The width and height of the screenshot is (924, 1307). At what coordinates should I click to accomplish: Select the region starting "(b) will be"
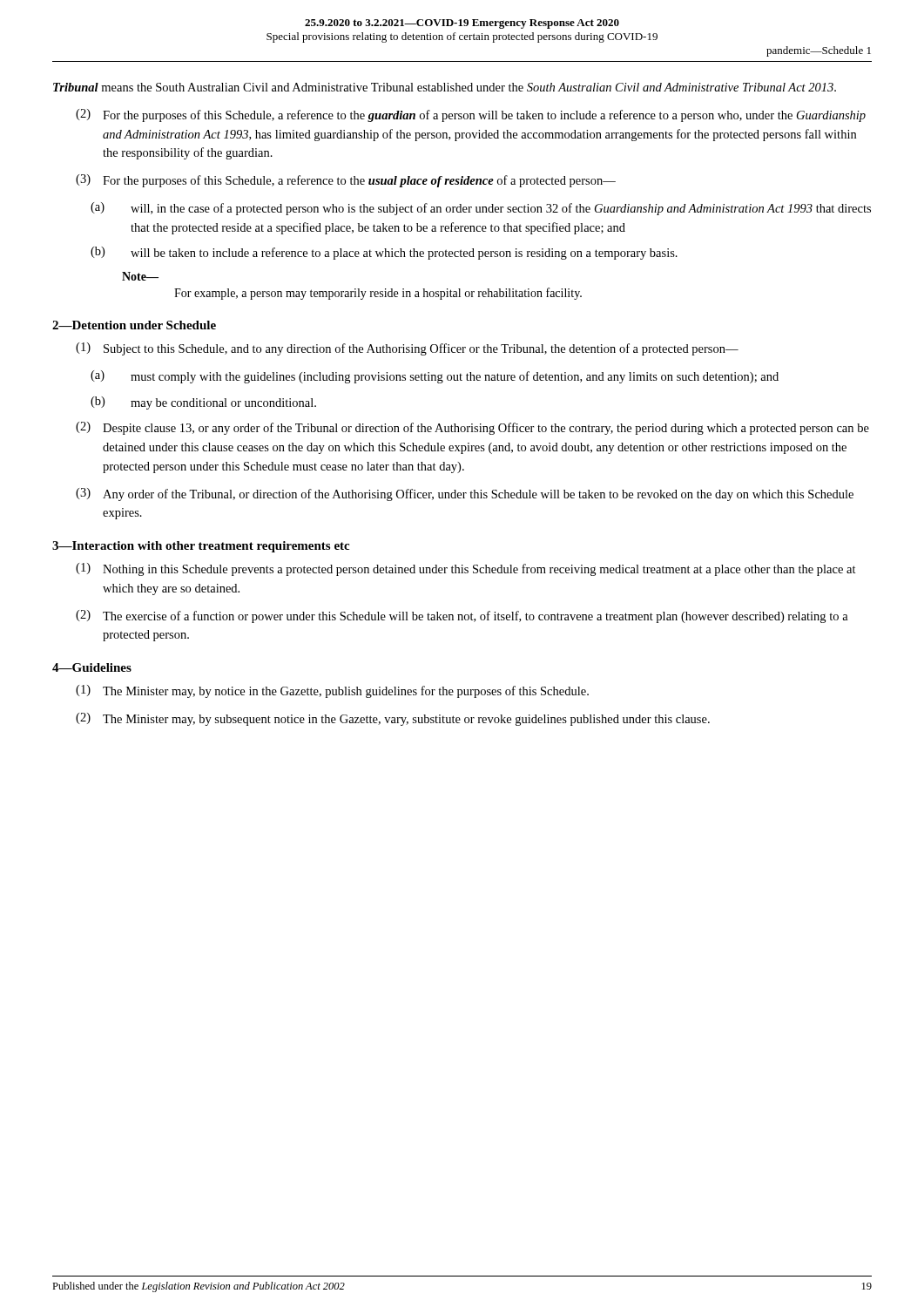[481, 254]
